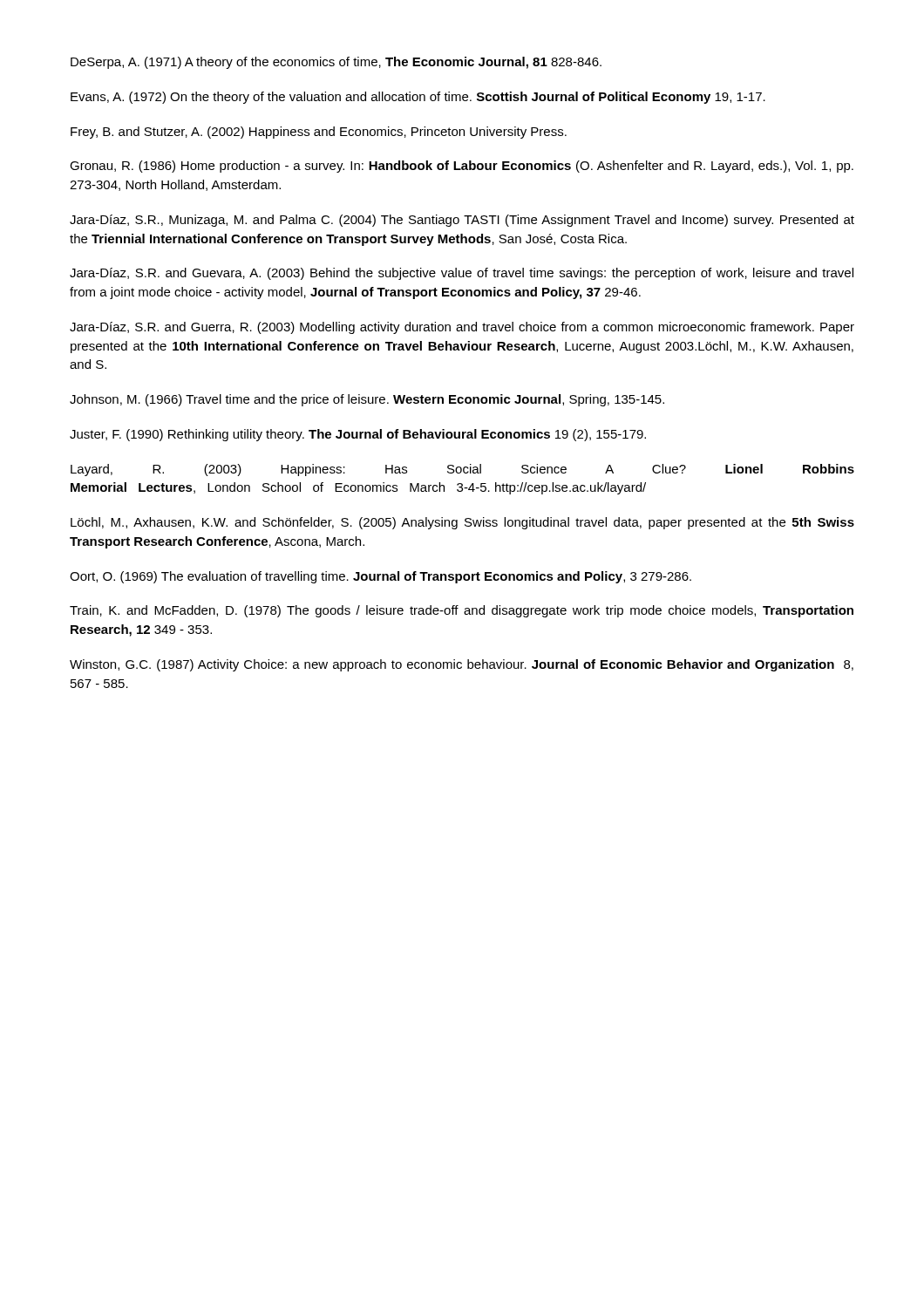Locate the list item with the text "Layard, R. (2003) Happiness: Has Social Science A"
The height and width of the screenshot is (1308, 924).
click(462, 478)
